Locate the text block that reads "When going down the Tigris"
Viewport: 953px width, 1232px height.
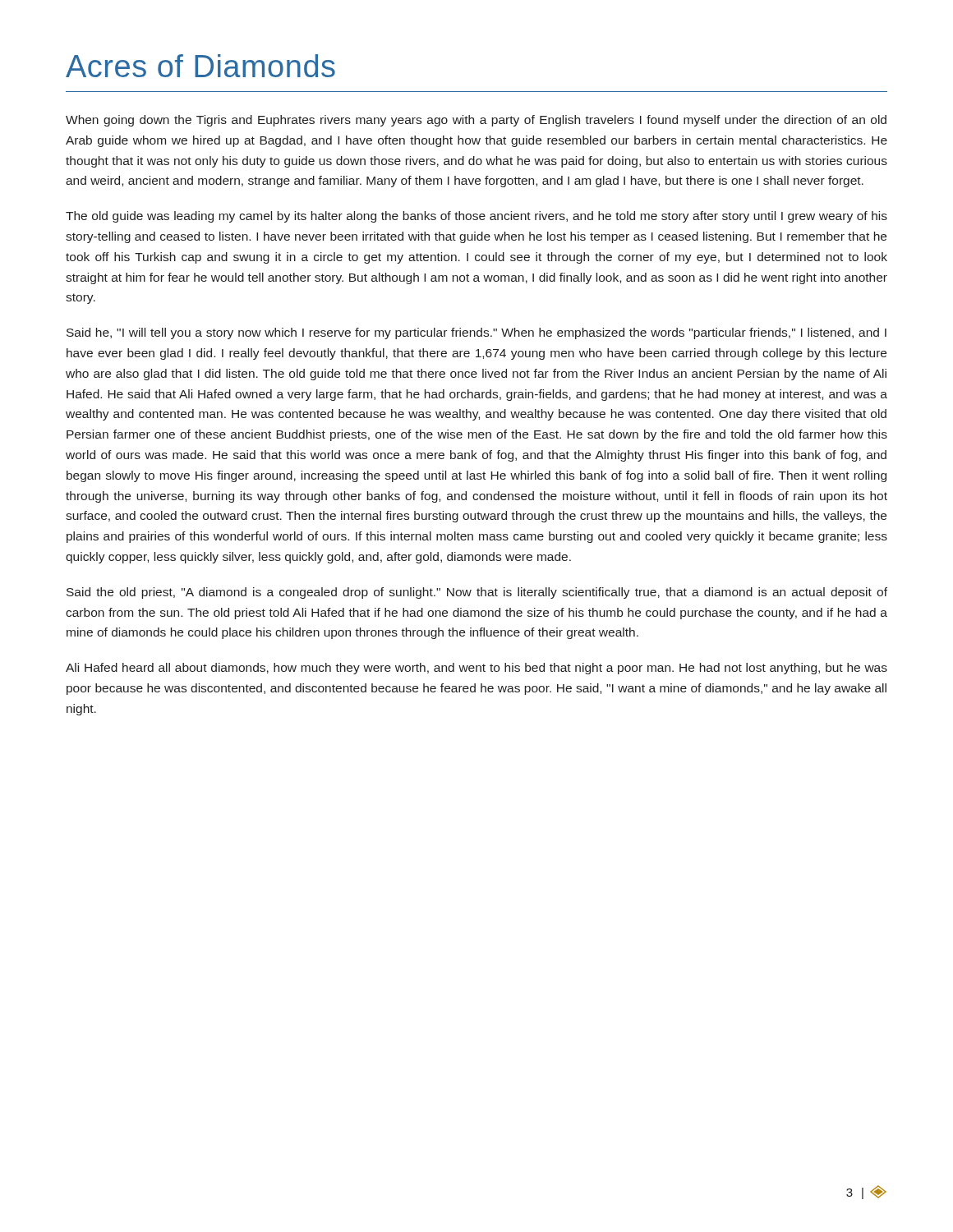(x=476, y=150)
